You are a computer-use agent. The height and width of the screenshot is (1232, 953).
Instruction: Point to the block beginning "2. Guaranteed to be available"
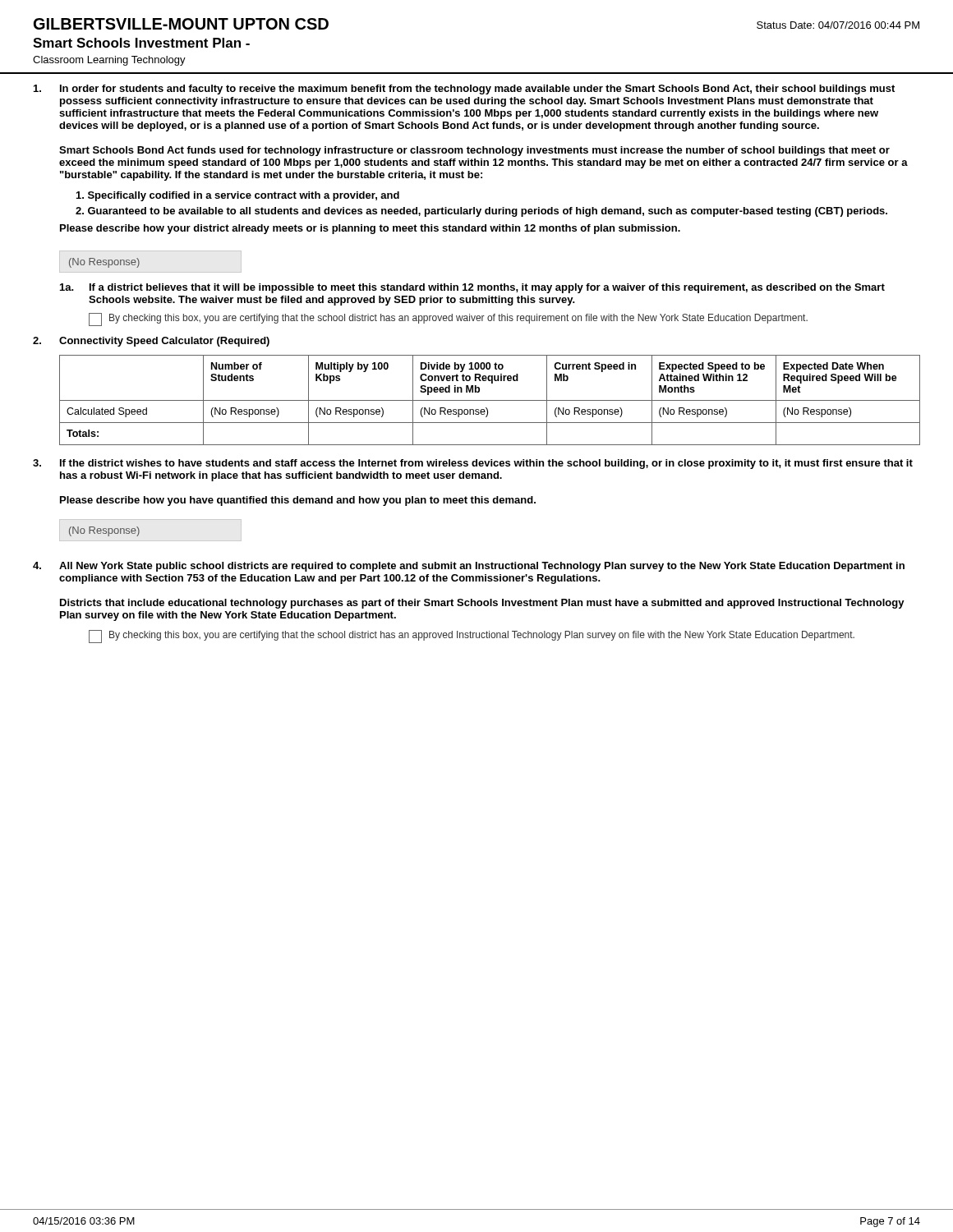[482, 211]
